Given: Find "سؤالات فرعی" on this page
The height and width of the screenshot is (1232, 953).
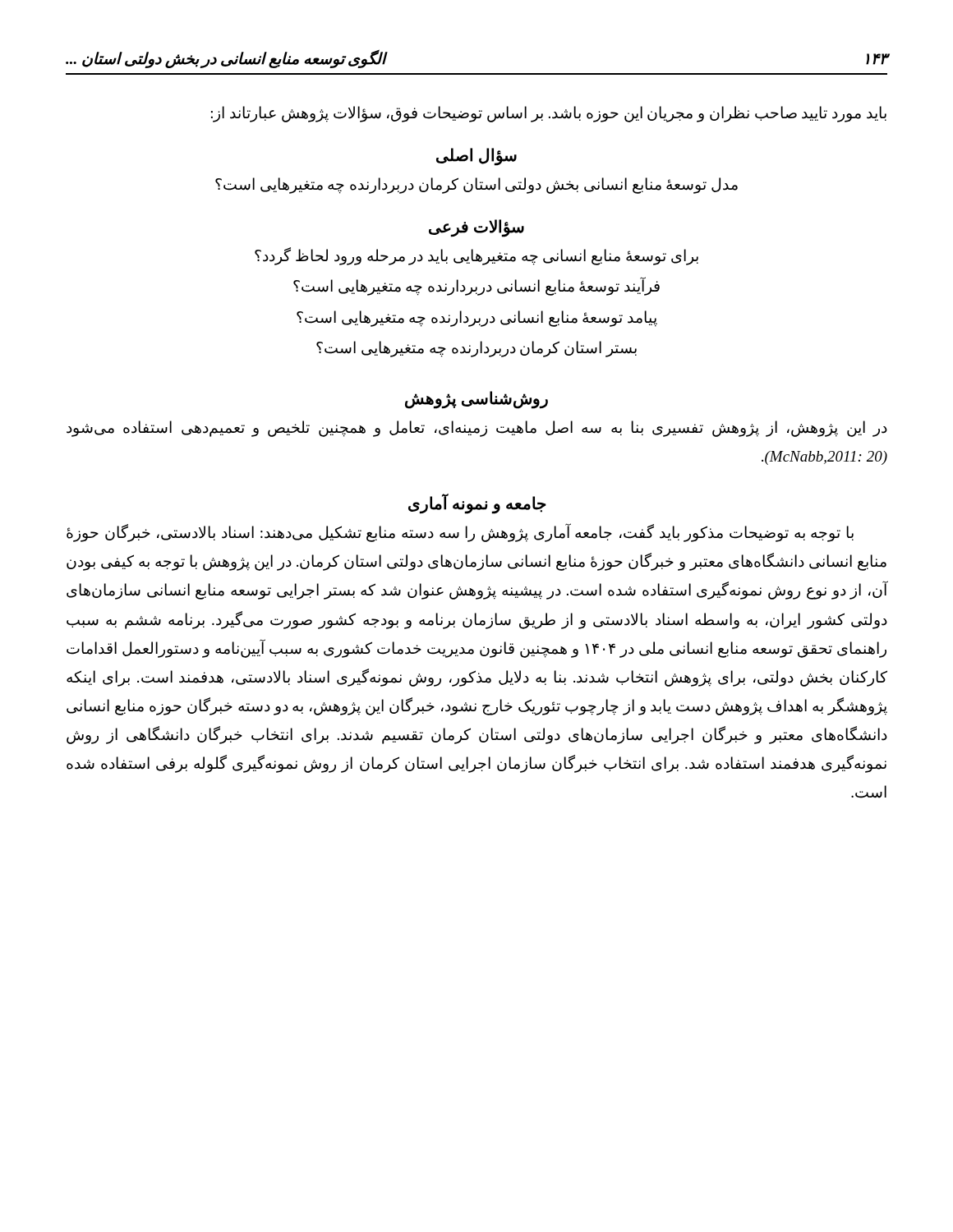Looking at the screenshot, I should point(476,227).
